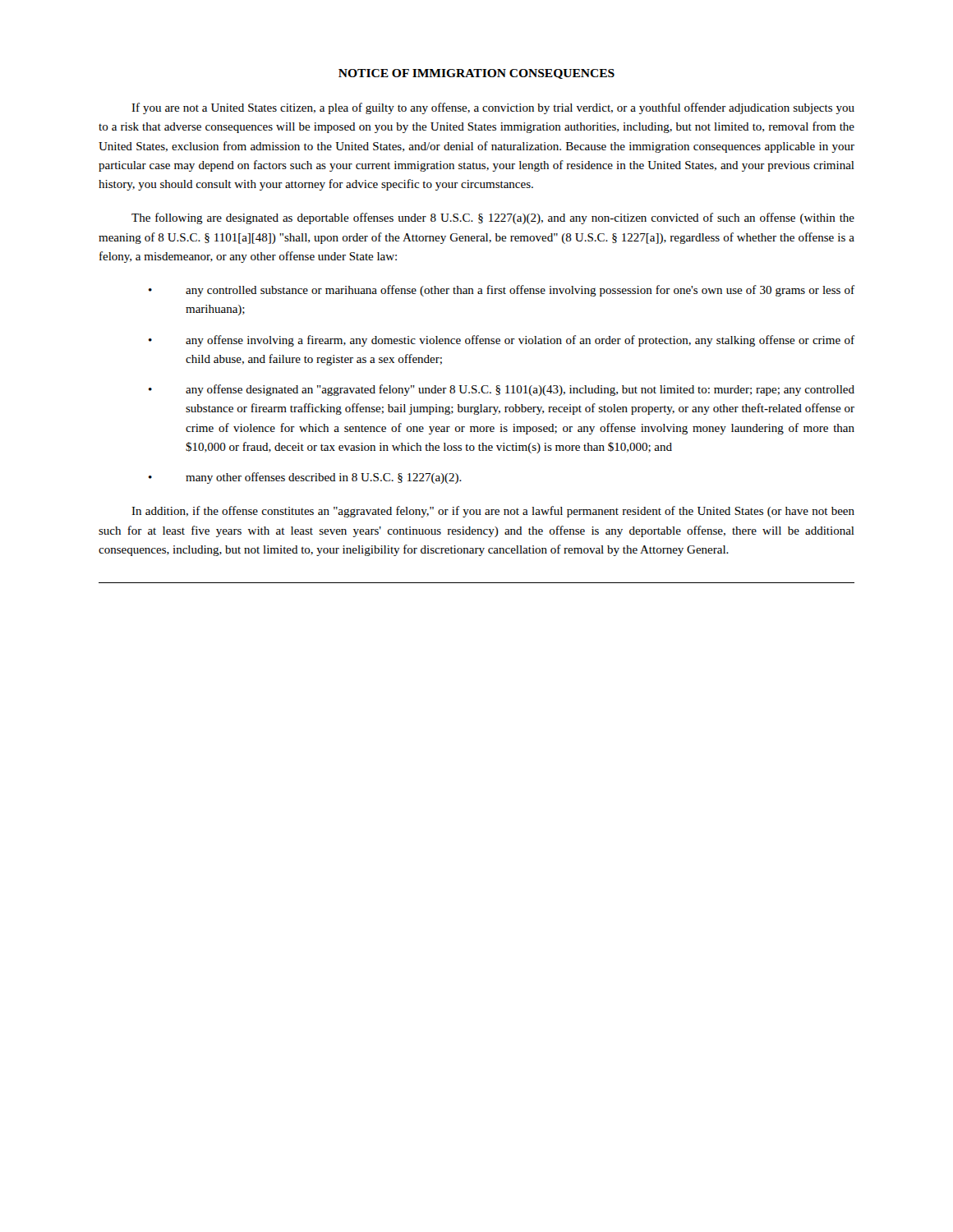The height and width of the screenshot is (1232, 953).
Task: Locate the list item containing "• many other offenses described in 8"
Action: point(305,478)
